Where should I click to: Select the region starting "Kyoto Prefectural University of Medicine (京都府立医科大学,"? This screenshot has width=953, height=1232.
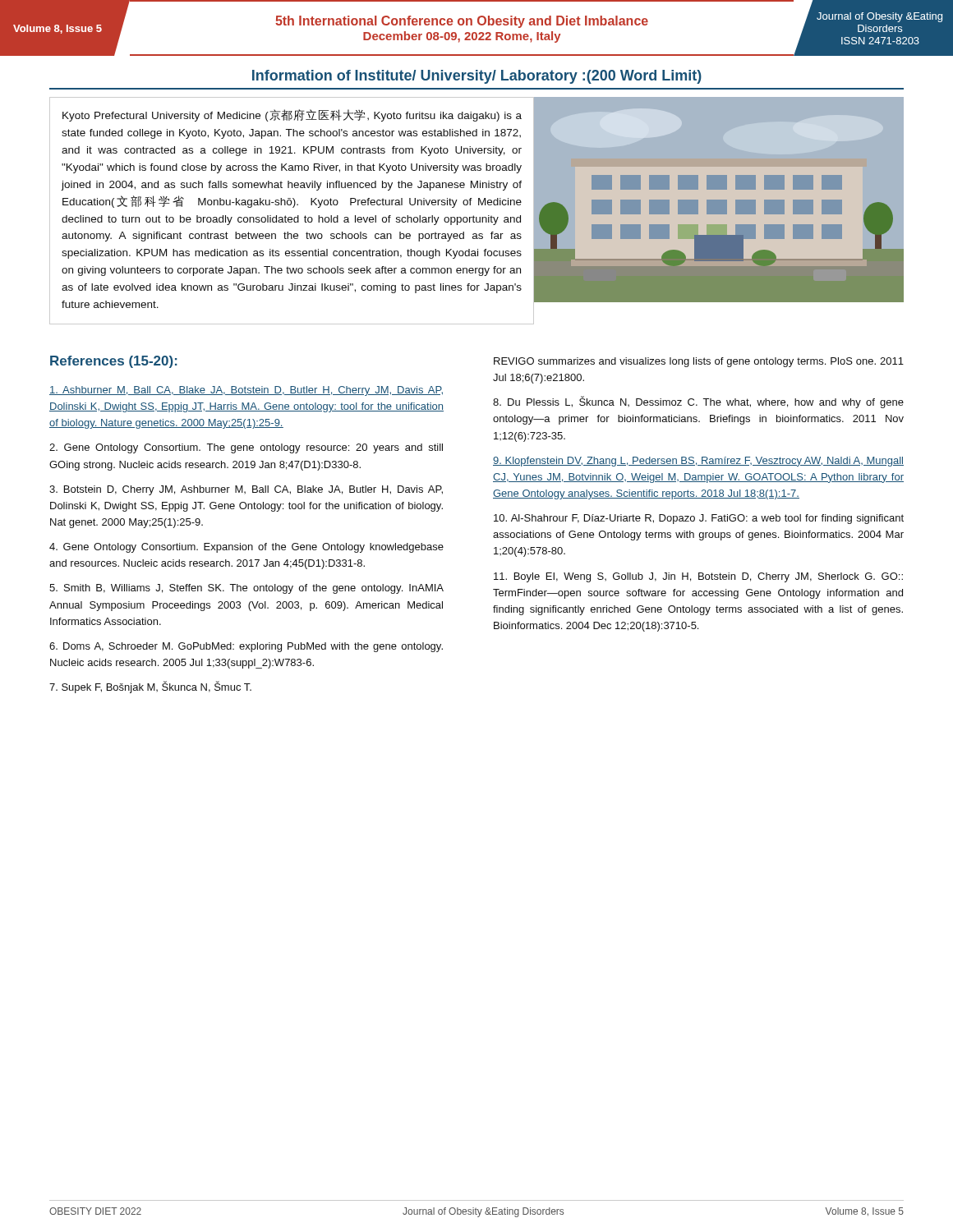pyautogui.click(x=292, y=210)
